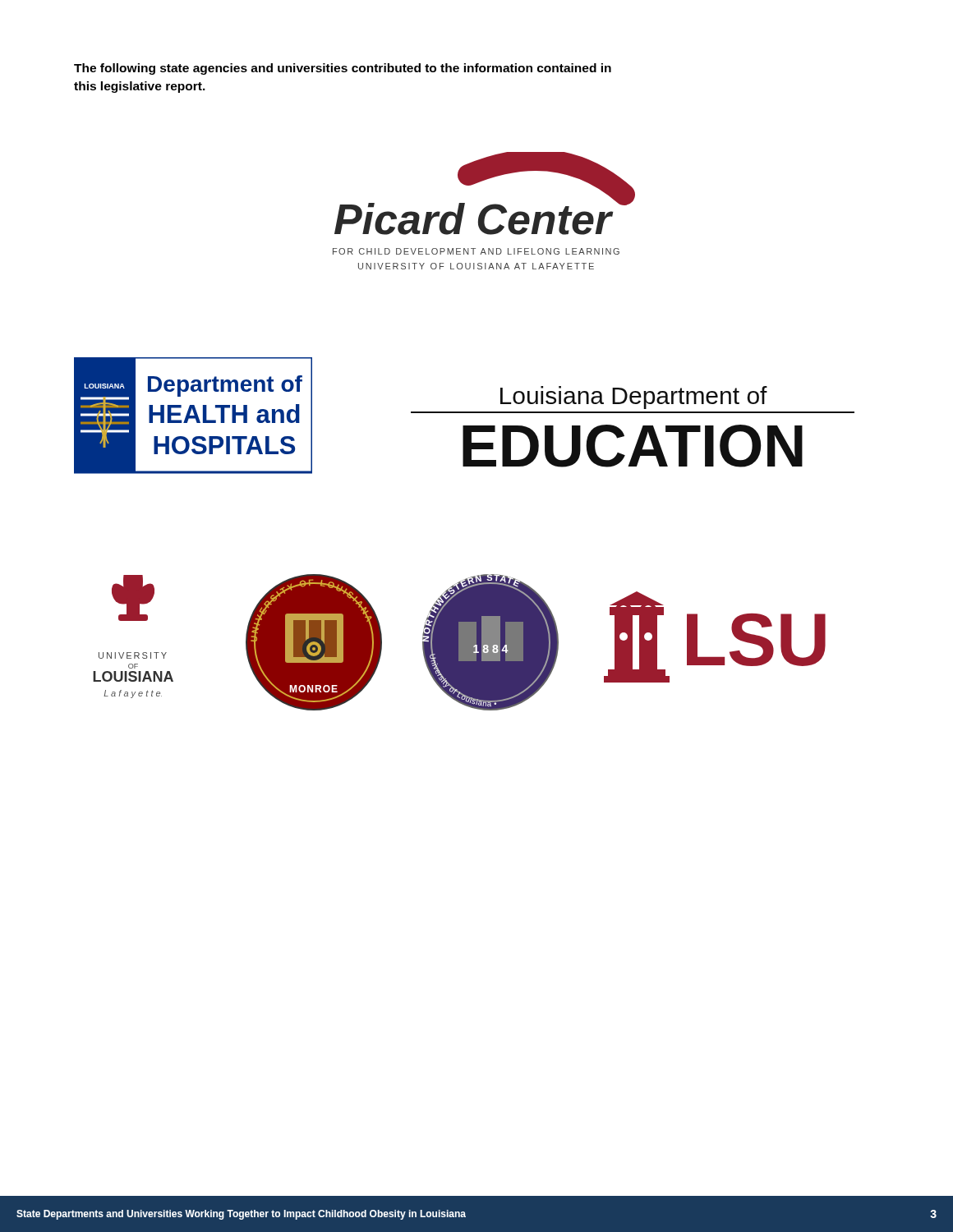Select the text block with the text "The following state agencies"

[x=343, y=77]
